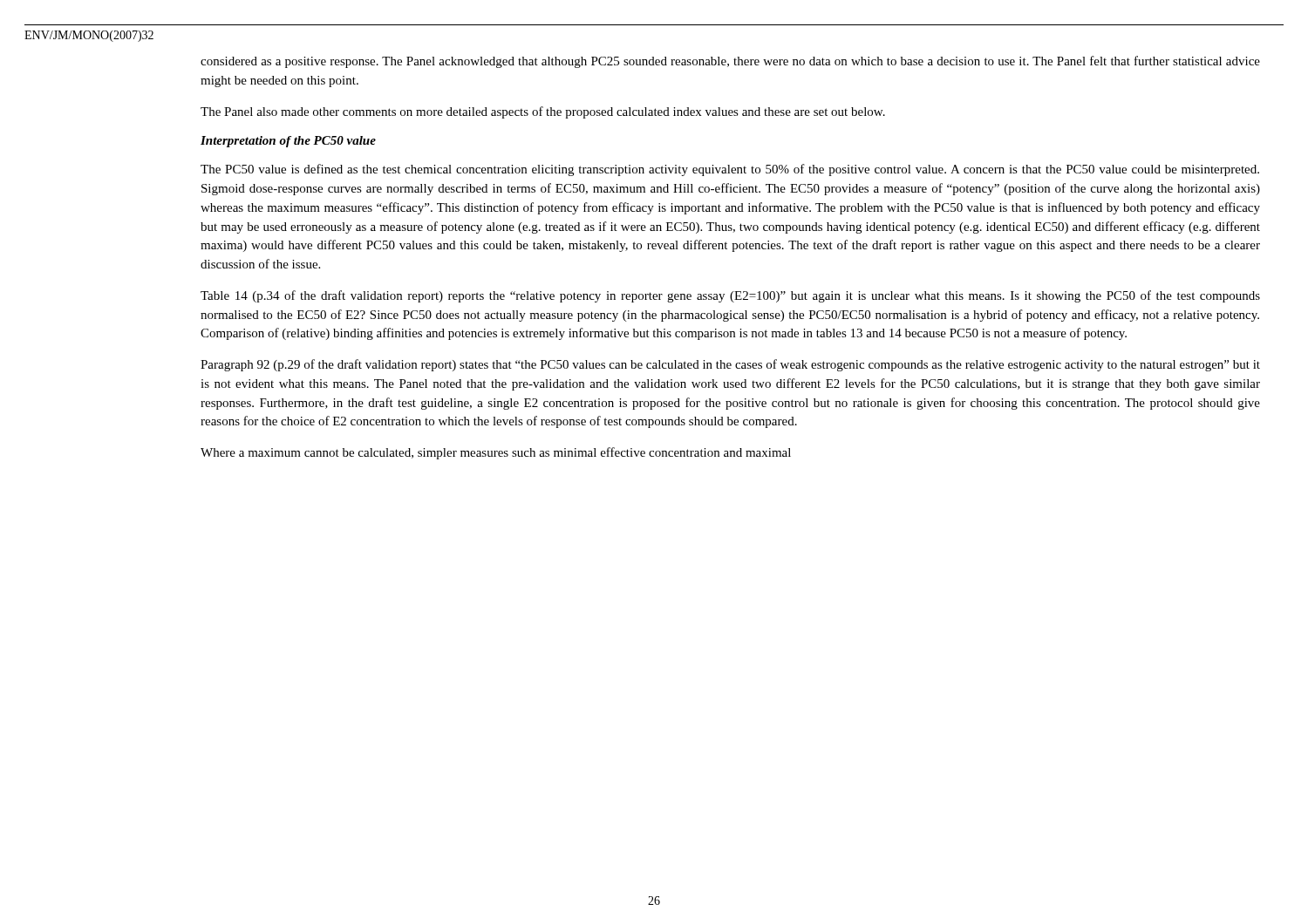Image resolution: width=1308 pixels, height=924 pixels.
Task: Find the text starting "Table 14 (p.34 of the draft validation report)"
Action: tap(730, 314)
